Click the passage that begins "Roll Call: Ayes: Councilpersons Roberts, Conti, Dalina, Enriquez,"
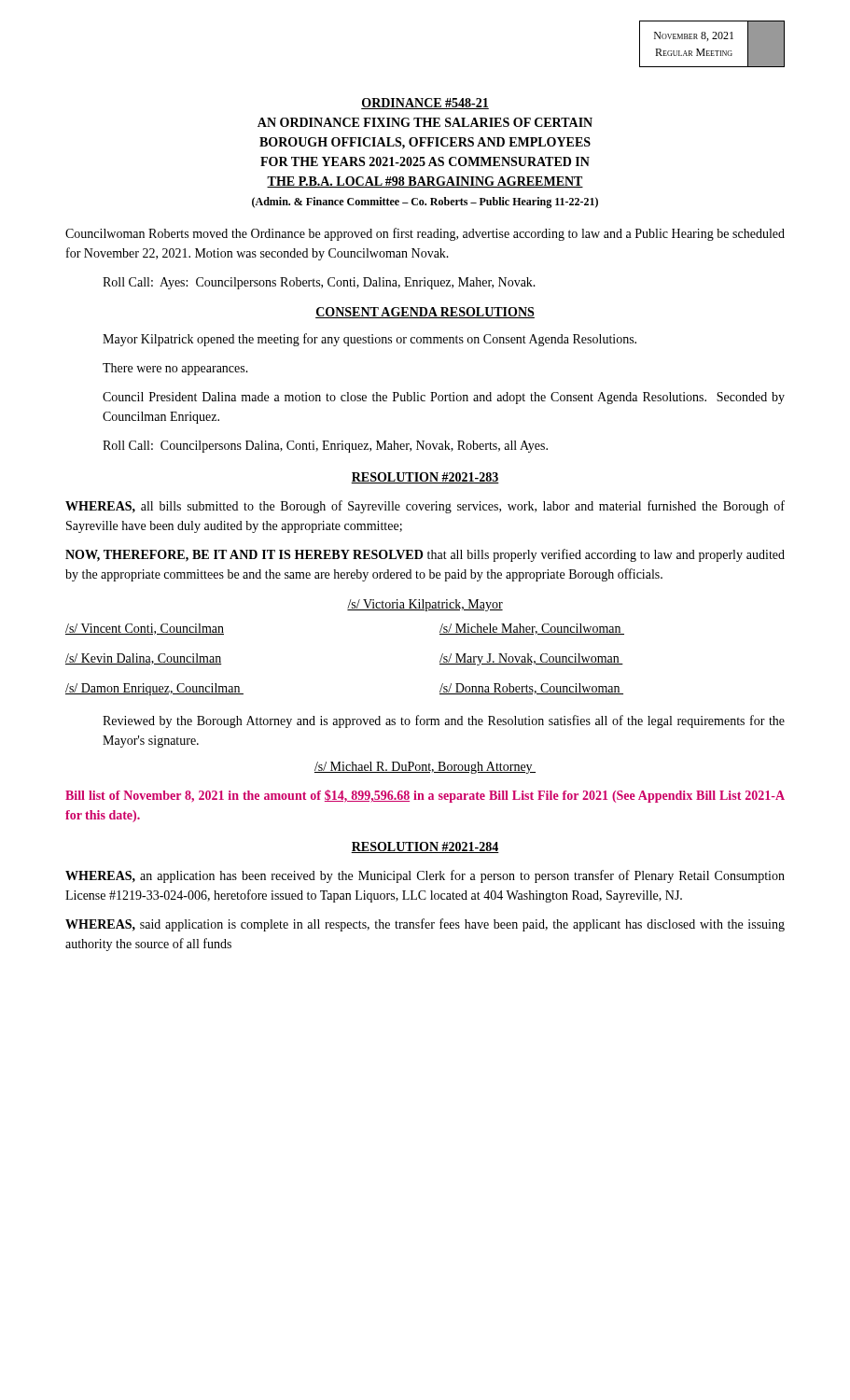The image size is (850, 1400). (319, 282)
